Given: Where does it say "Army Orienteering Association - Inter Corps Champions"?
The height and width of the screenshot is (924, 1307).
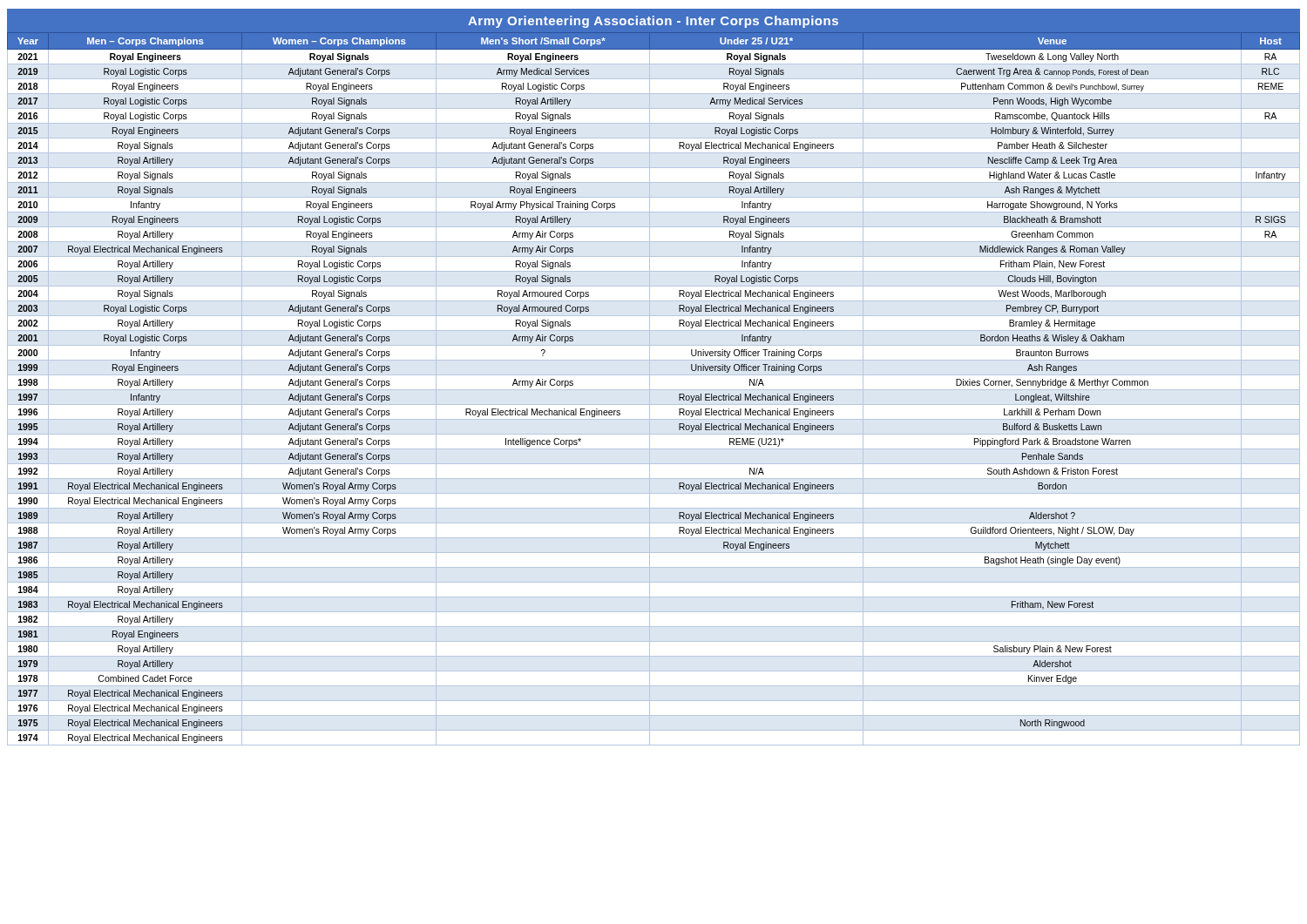Looking at the screenshot, I should 654,20.
